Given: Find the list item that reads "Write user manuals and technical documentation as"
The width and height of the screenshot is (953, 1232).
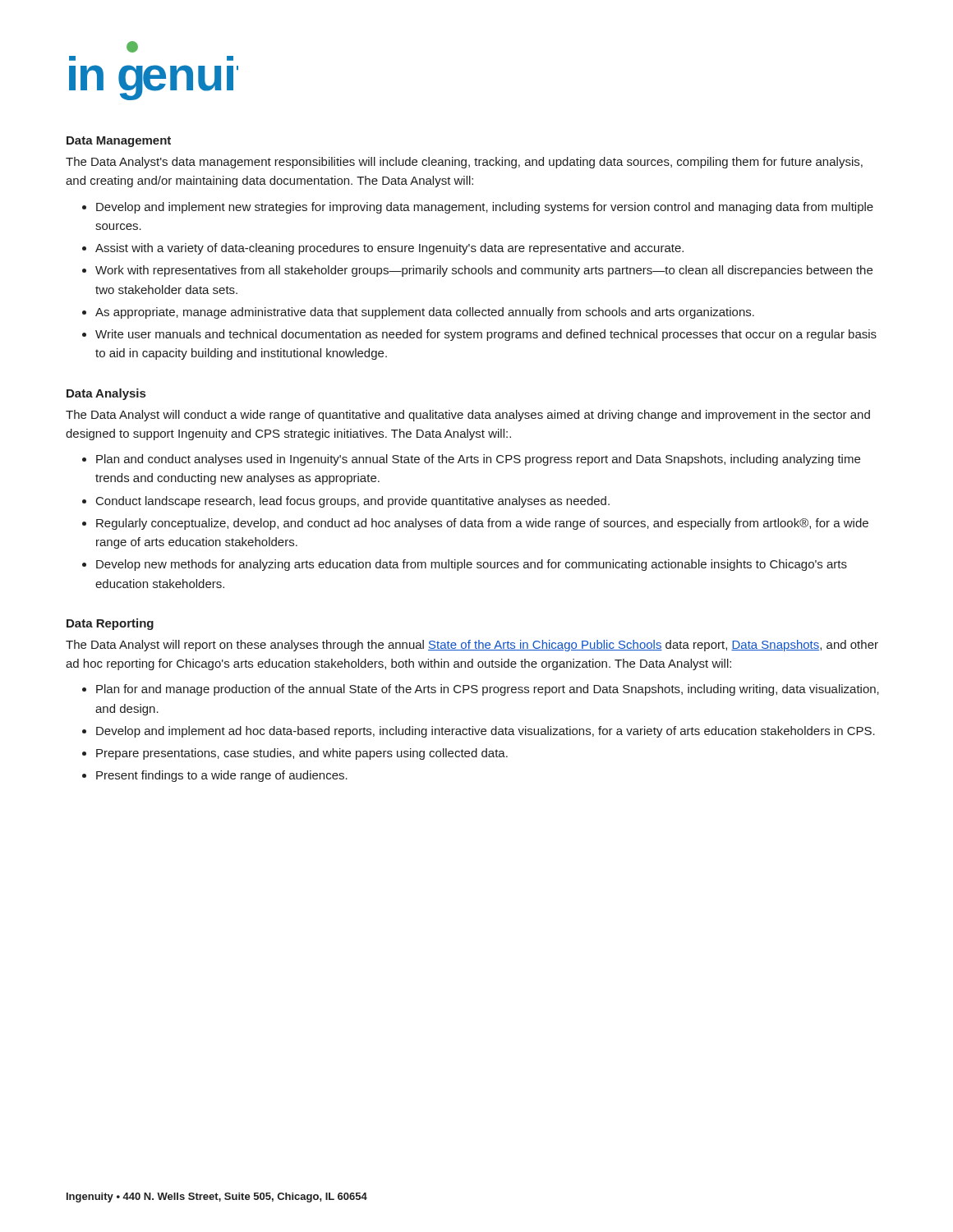Looking at the screenshot, I should tap(486, 343).
